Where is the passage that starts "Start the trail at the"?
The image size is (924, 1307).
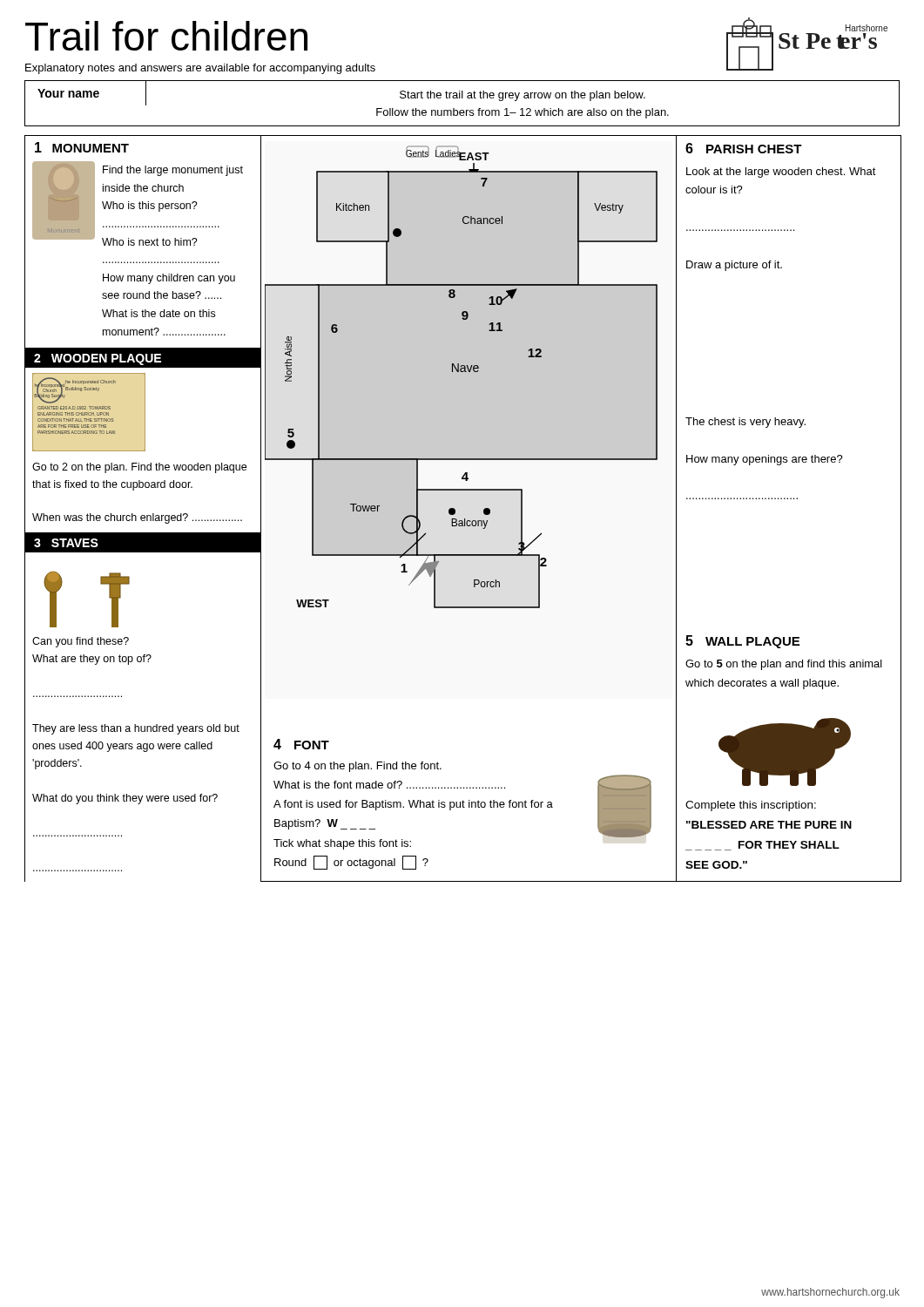pyautogui.click(x=523, y=103)
